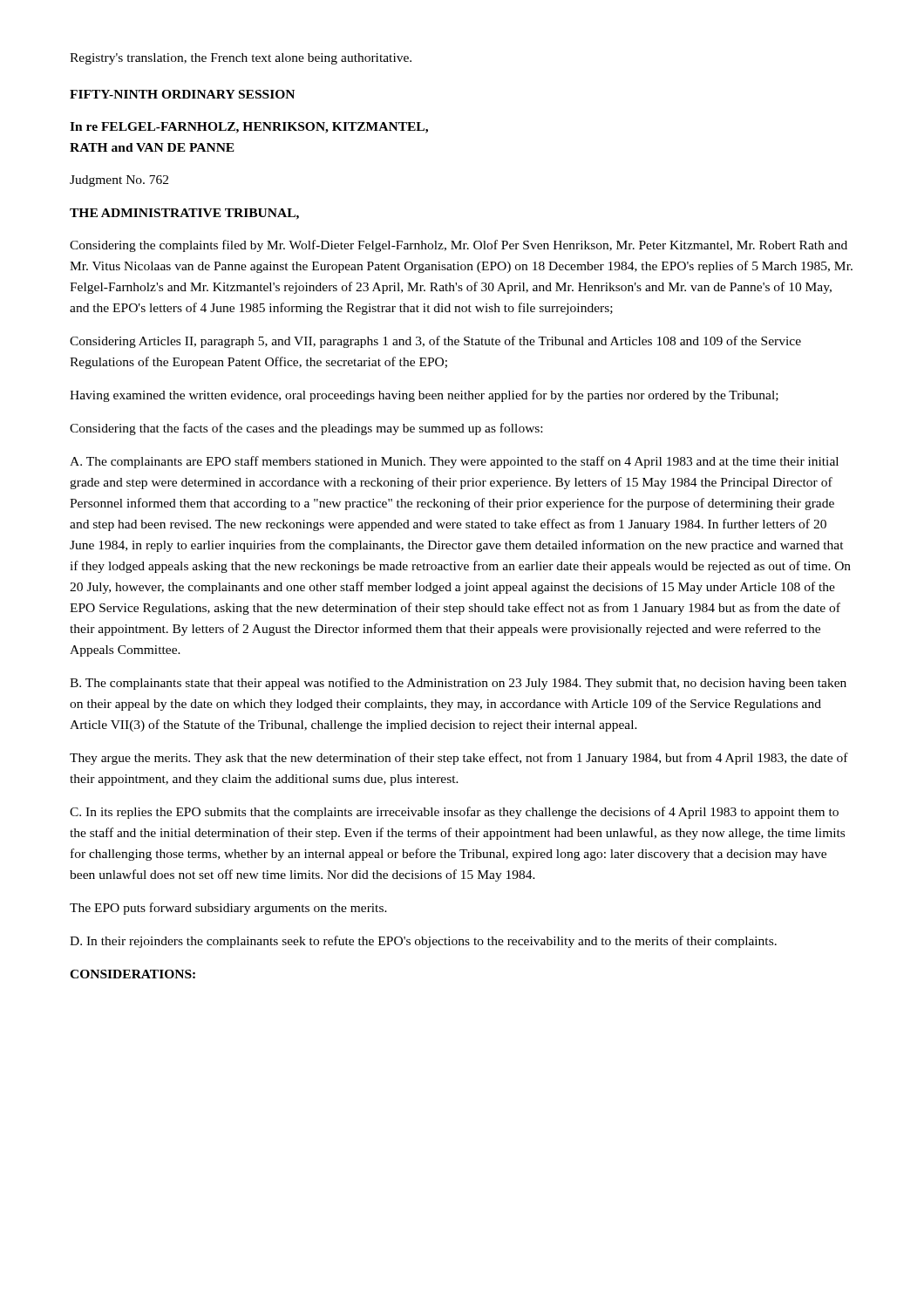Select the section header that says "FIFTY-NINTH ORDINARY SESSION"
The width and height of the screenshot is (924, 1308).
(x=182, y=94)
